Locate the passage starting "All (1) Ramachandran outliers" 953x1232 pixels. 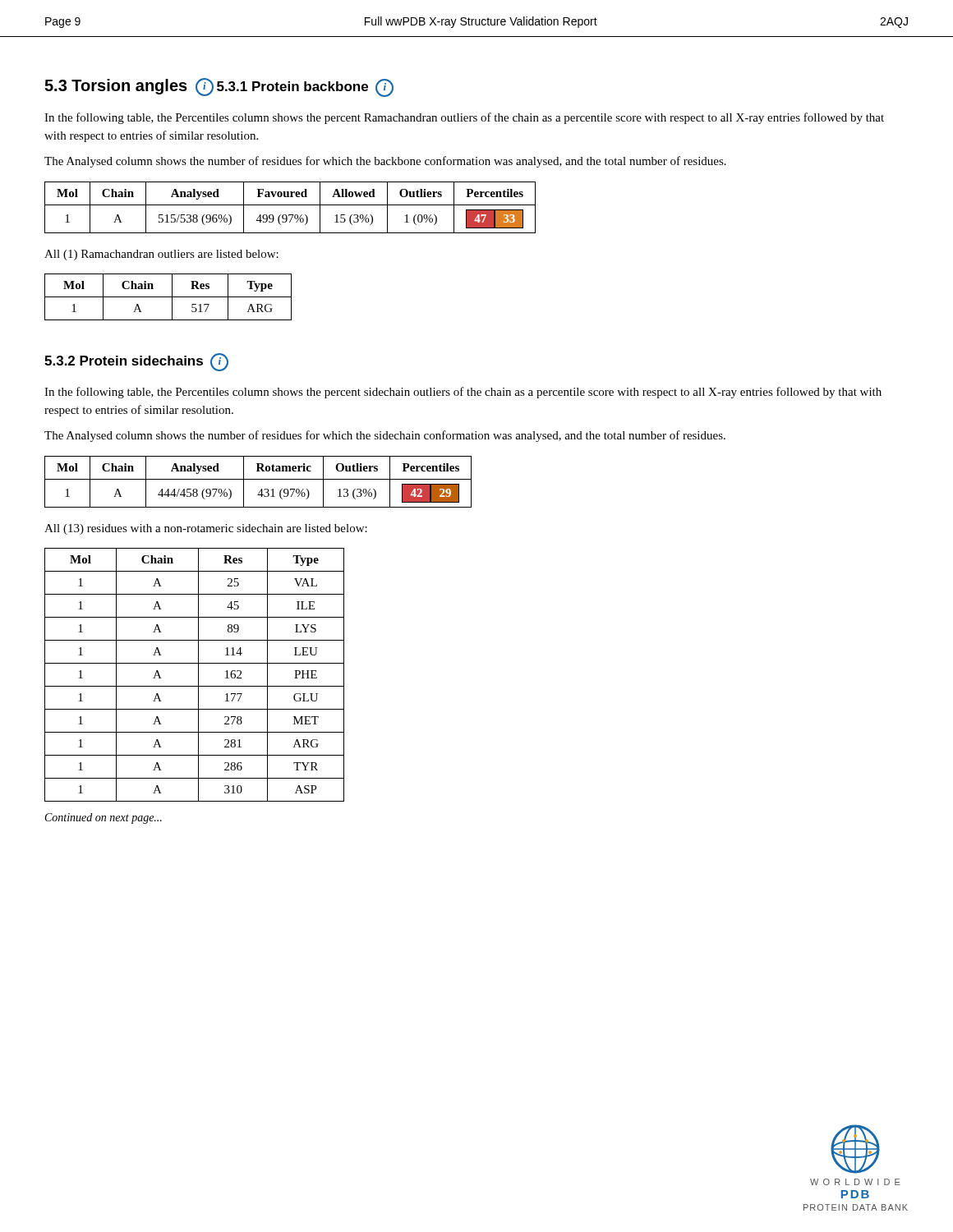pyautogui.click(x=161, y=255)
